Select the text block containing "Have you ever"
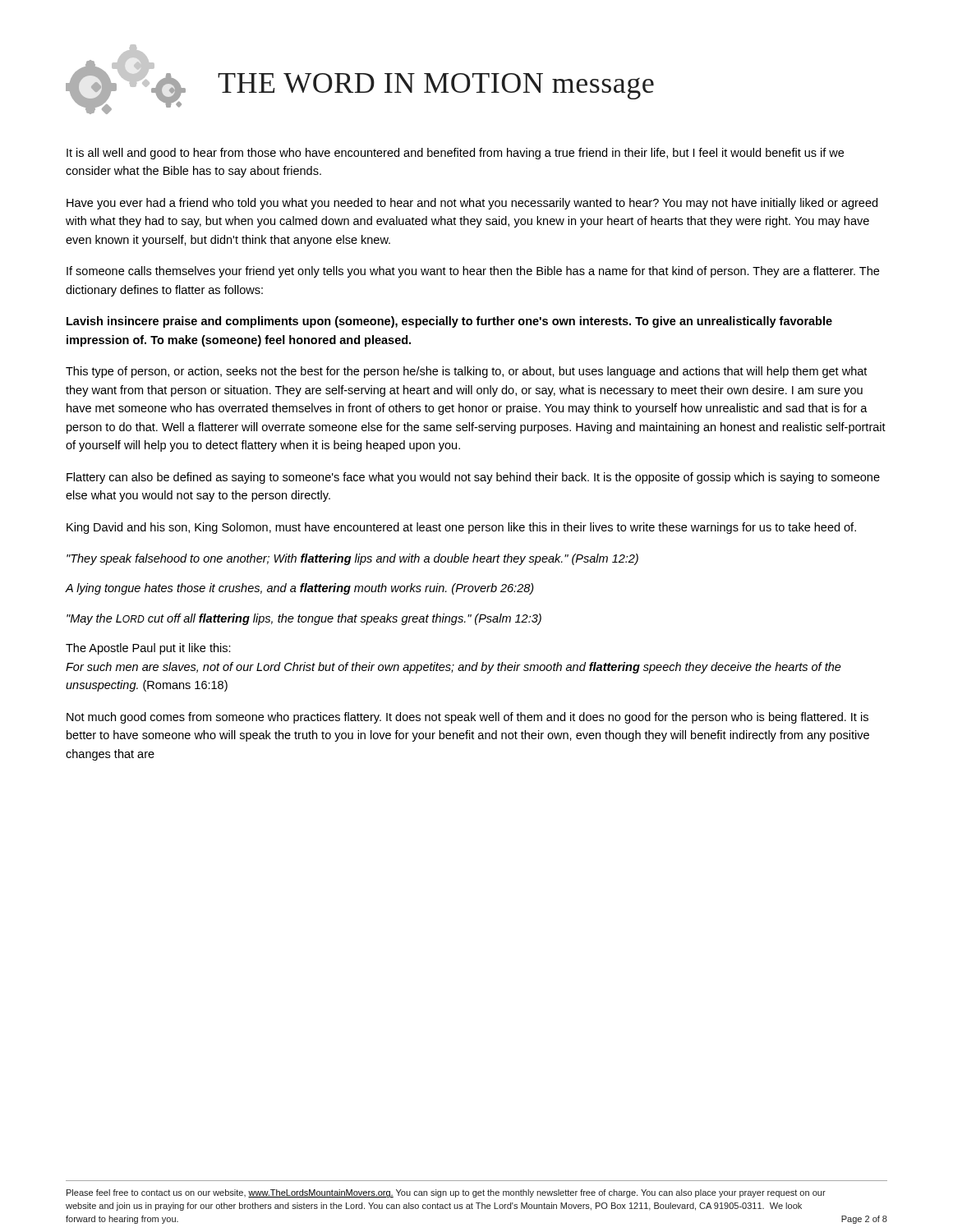This screenshot has width=953, height=1232. pos(472,221)
